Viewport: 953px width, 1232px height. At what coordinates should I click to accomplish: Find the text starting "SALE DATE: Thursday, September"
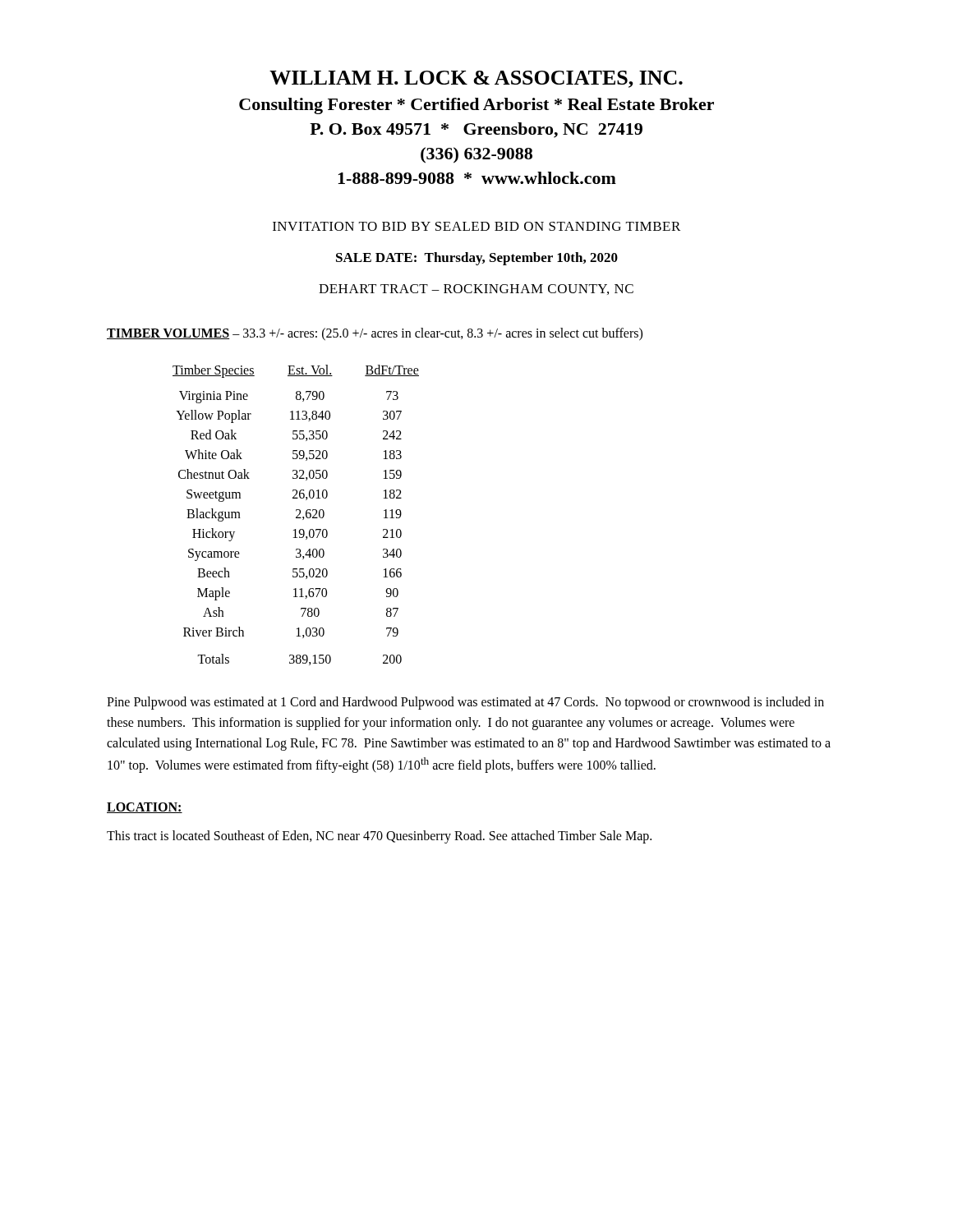pos(476,257)
